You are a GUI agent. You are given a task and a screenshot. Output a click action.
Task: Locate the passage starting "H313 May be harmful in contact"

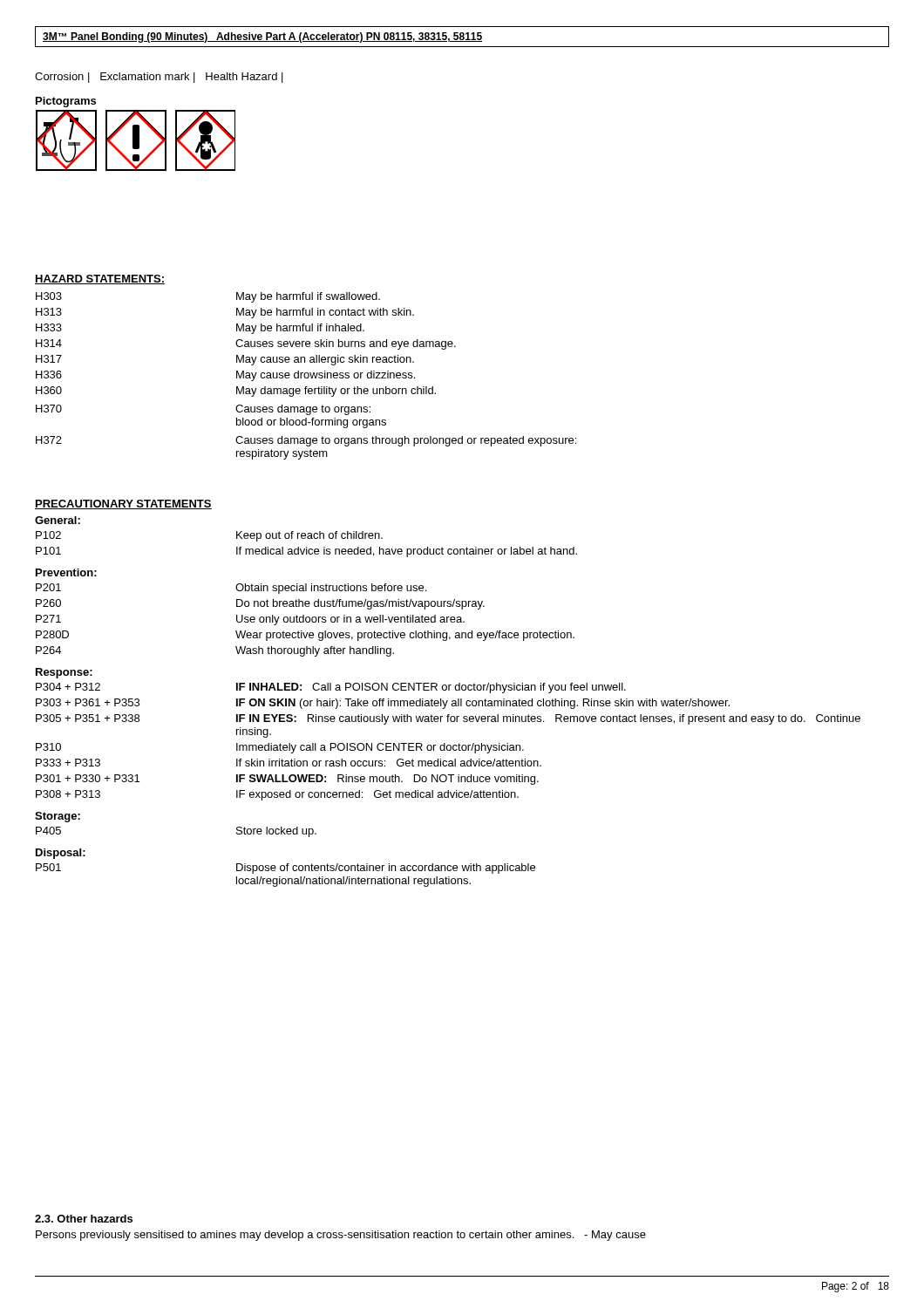(x=46, y=312)
